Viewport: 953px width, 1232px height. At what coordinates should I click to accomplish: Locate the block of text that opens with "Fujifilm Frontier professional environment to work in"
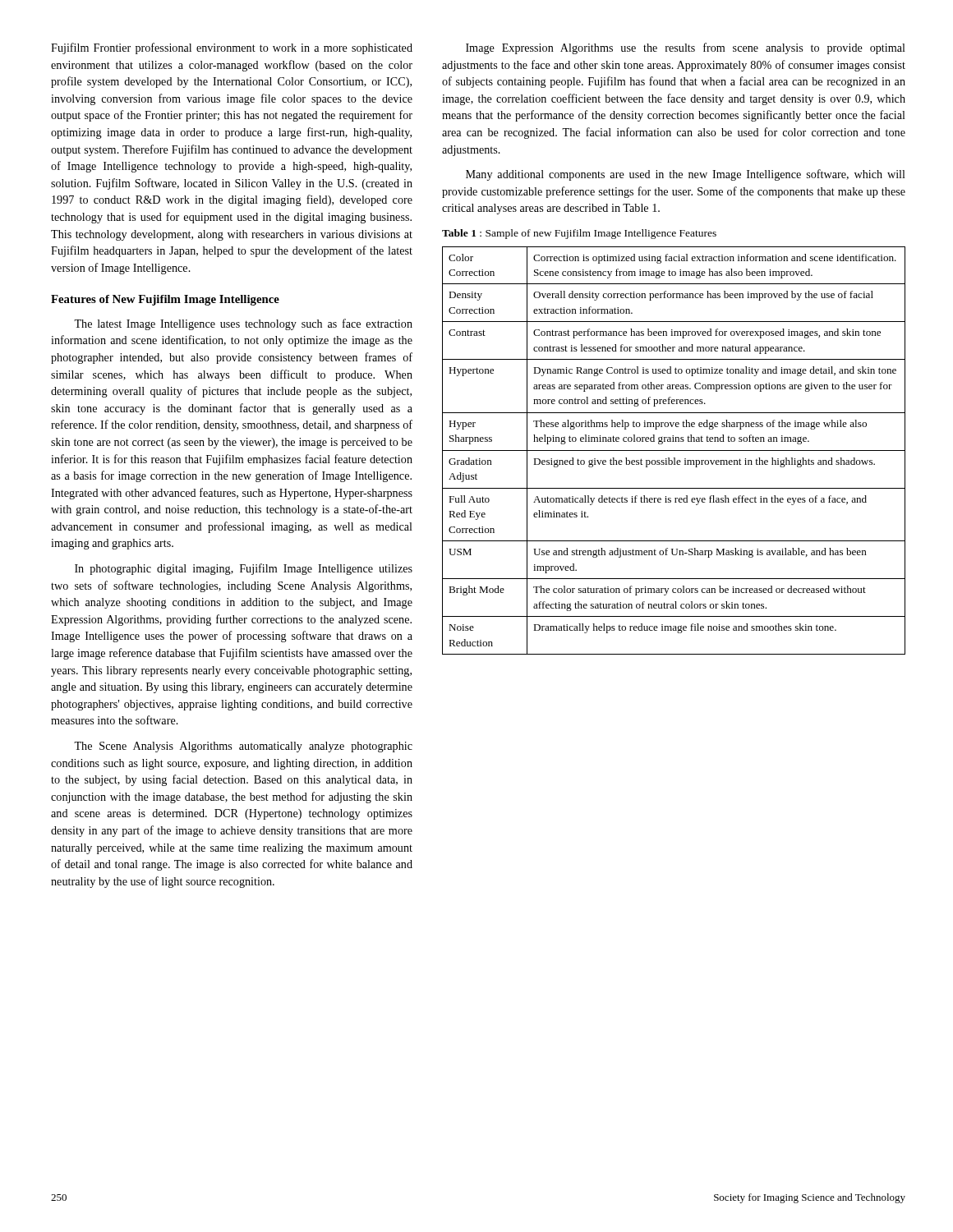(x=232, y=158)
